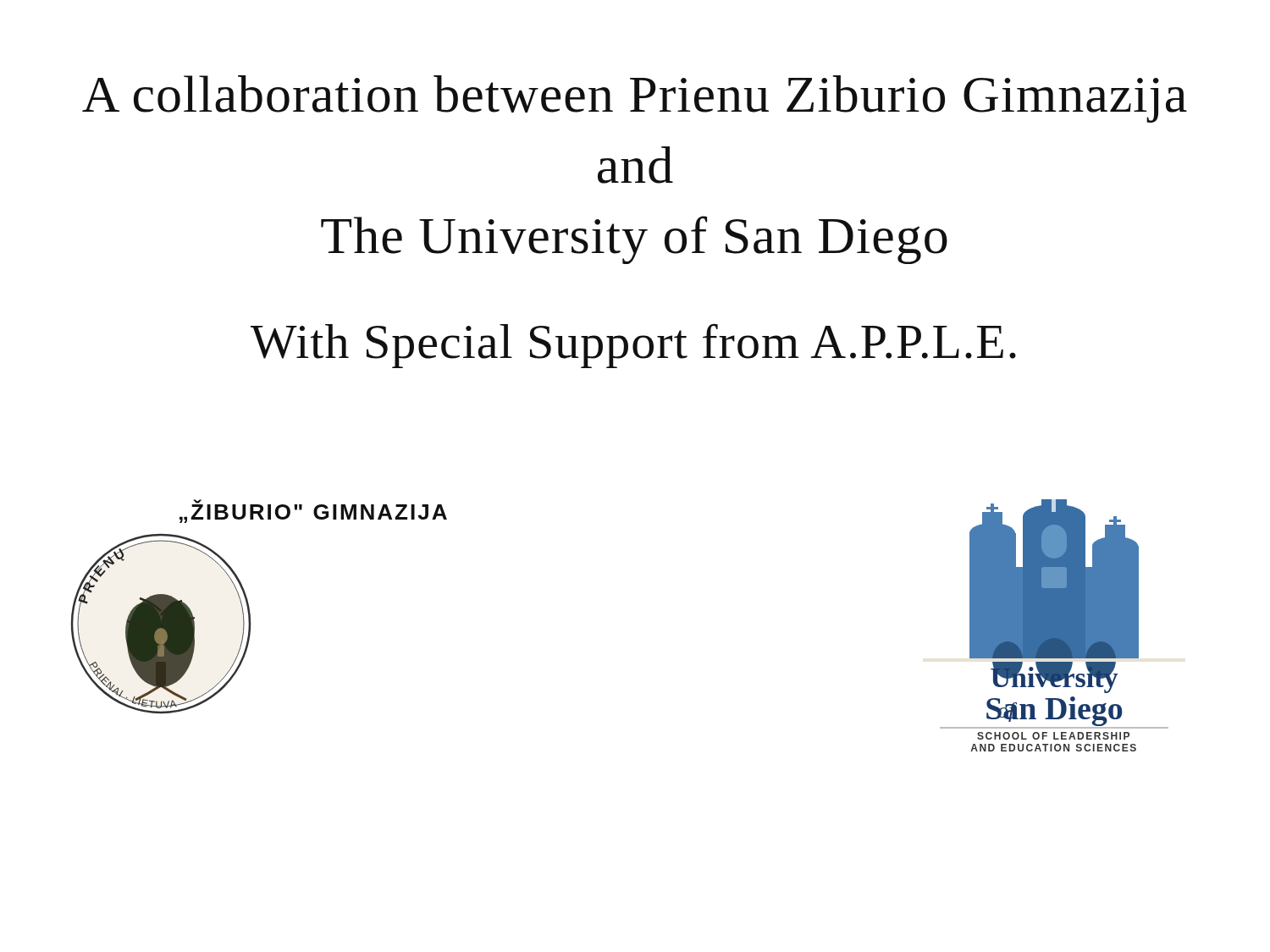Click on the text block starting "A collaboration between Prienu Ziburio Gimnazija"
This screenshot has height=952, width=1270.
coord(635,165)
